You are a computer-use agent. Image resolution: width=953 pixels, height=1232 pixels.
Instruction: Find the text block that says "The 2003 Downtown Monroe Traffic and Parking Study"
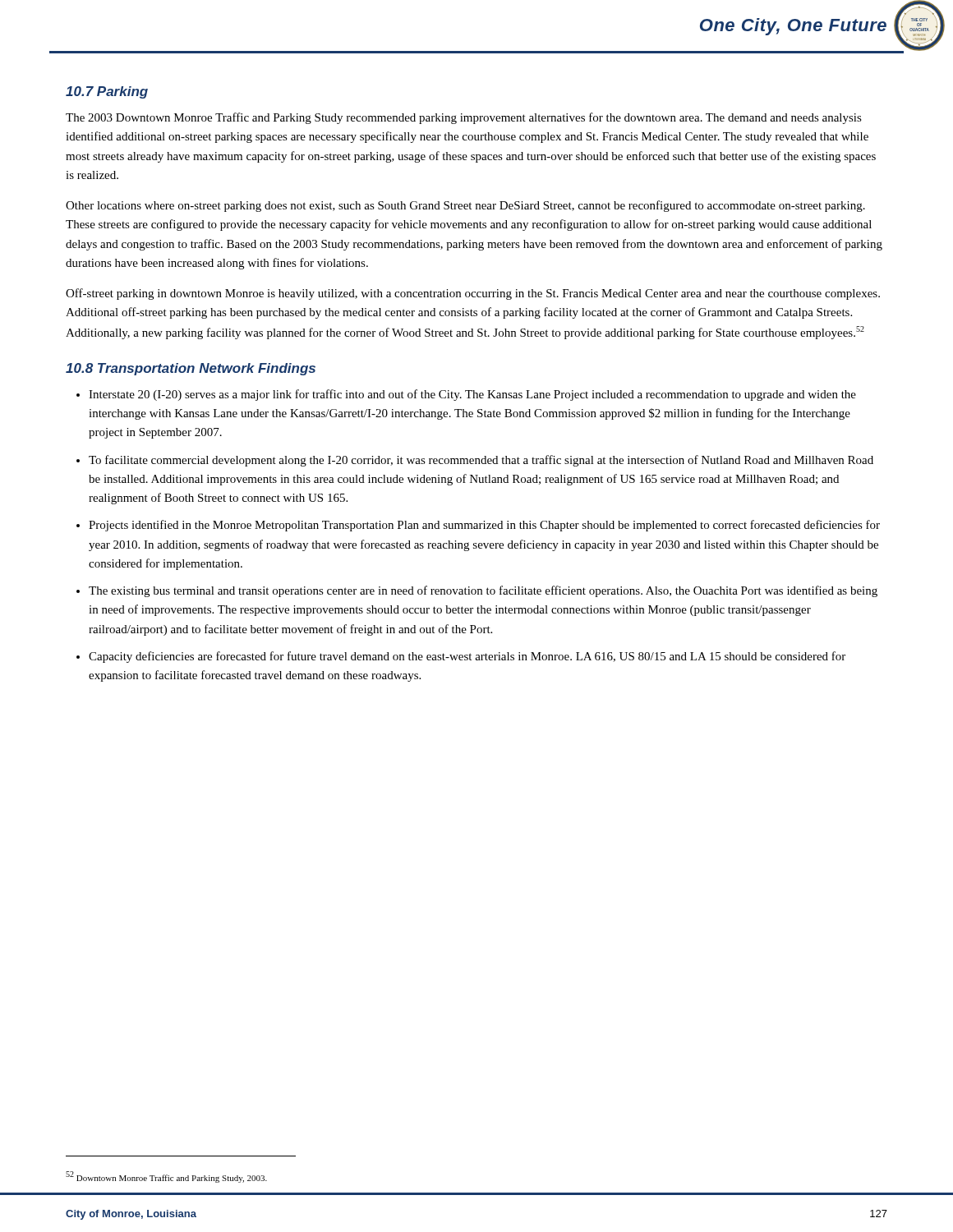click(x=471, y=146)
